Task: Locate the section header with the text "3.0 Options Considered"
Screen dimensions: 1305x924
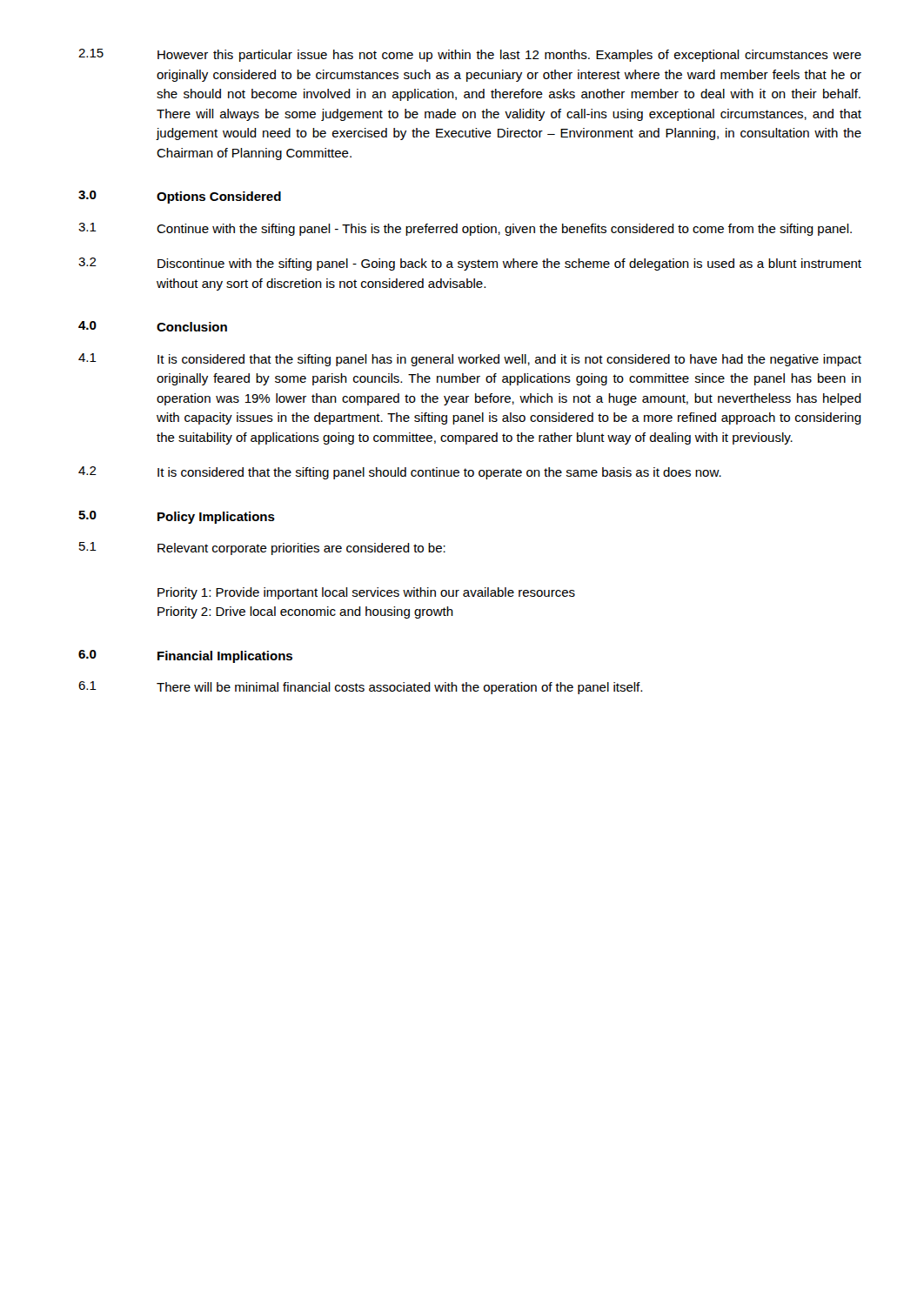Action: pyautogui.click(x=180, y=197)
